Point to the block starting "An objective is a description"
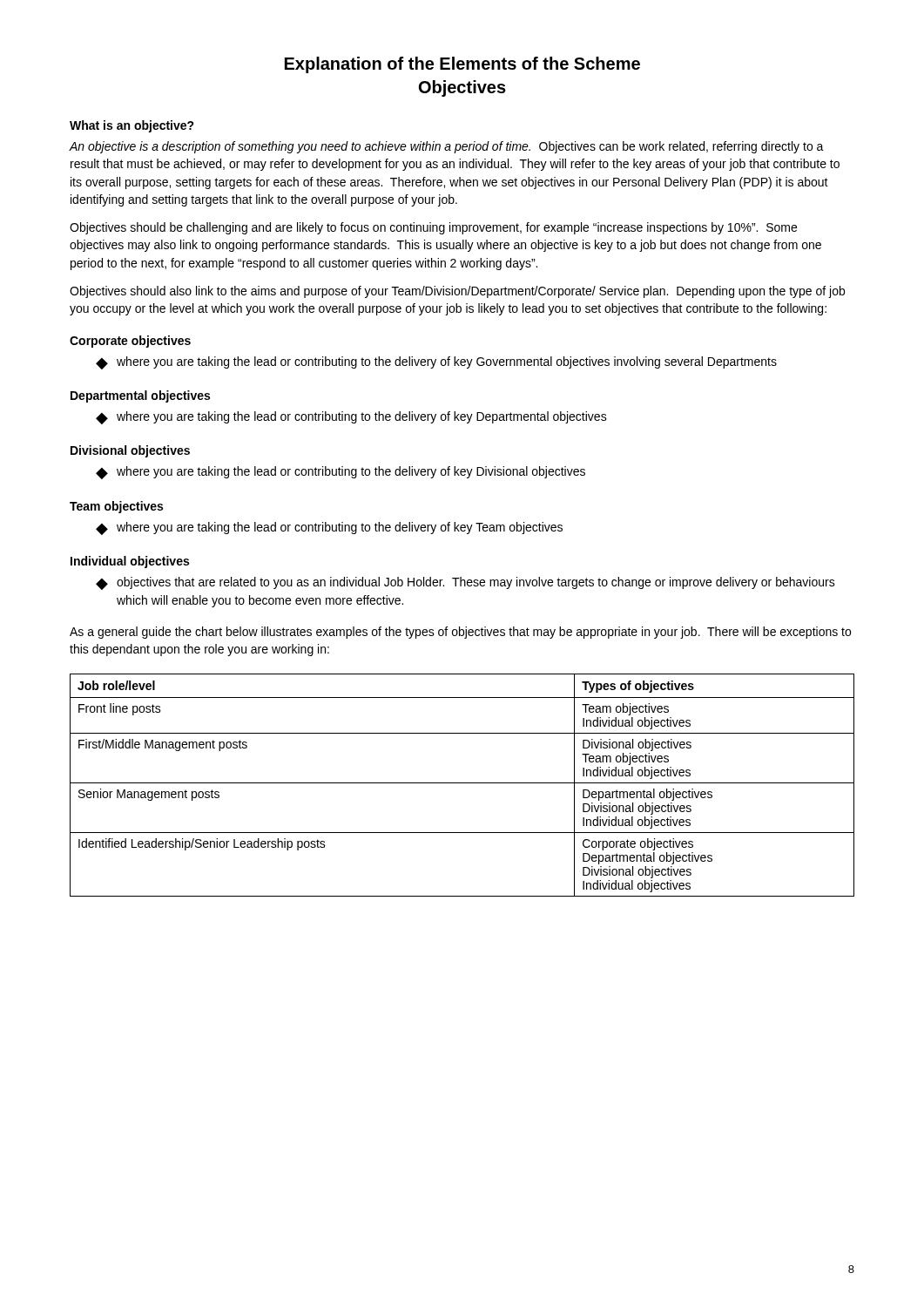The width and height of the screenshot is (924, 1307). coord(455,173)
